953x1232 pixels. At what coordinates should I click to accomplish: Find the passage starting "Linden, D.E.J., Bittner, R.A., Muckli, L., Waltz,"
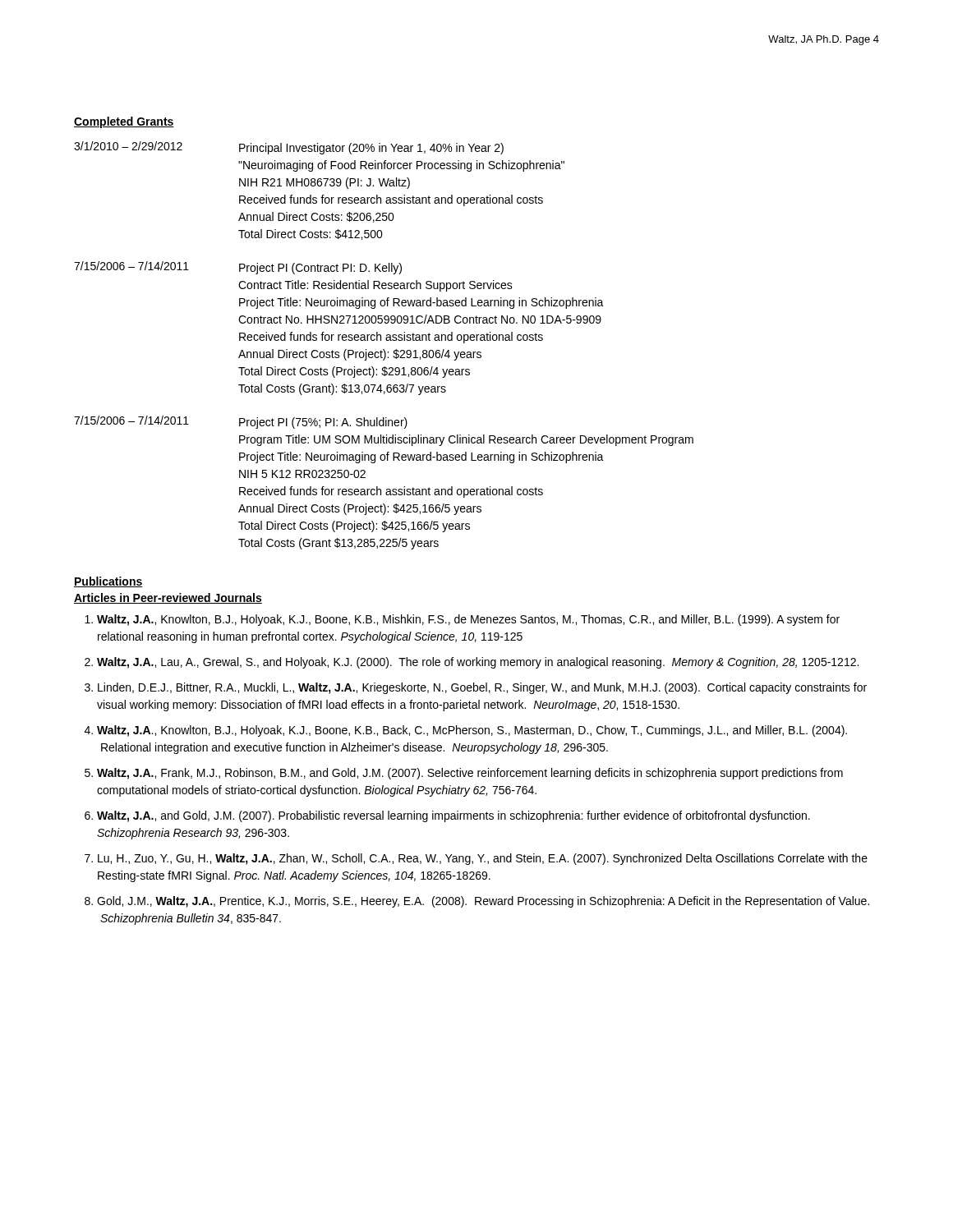point(482,696)
